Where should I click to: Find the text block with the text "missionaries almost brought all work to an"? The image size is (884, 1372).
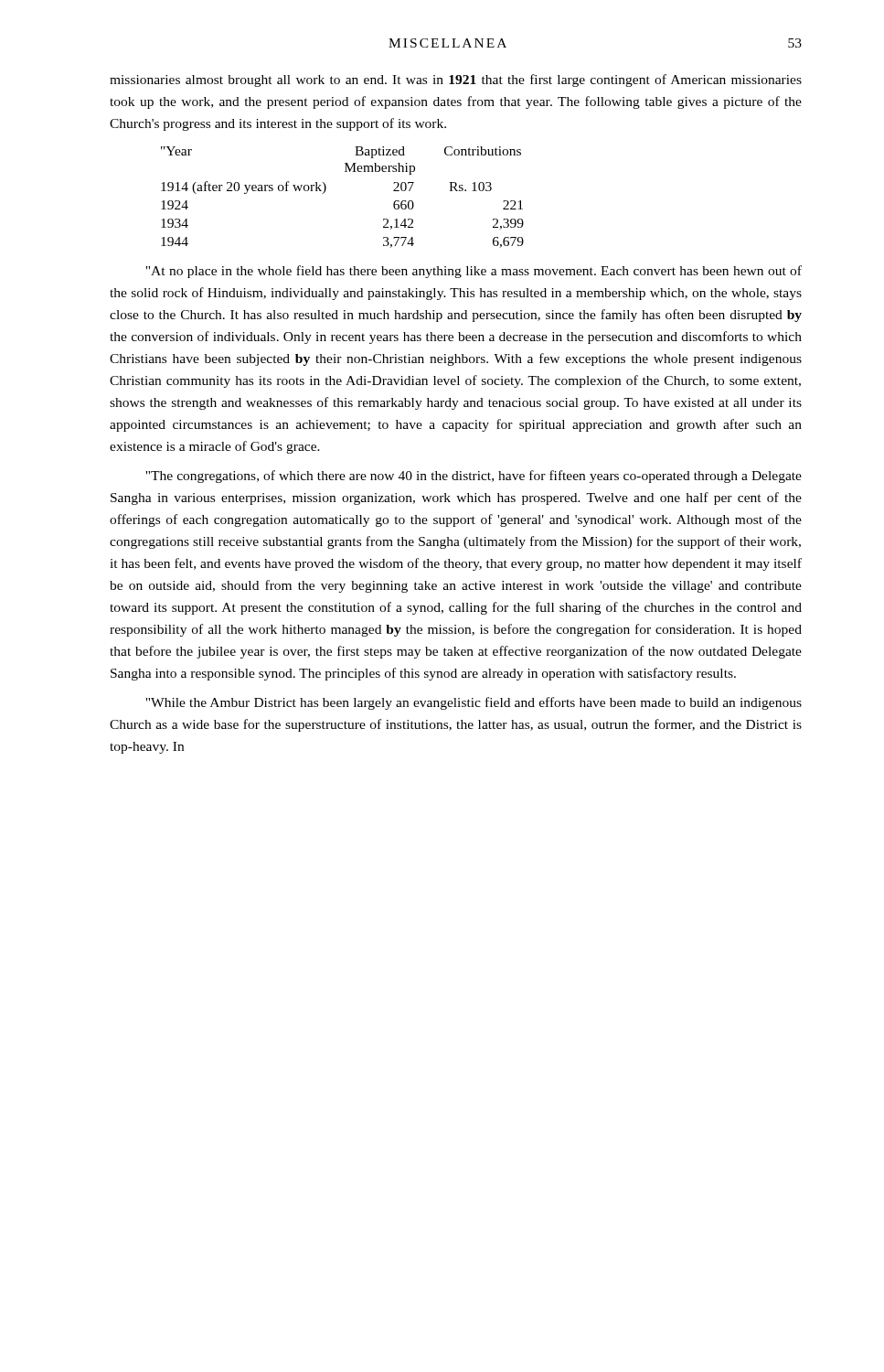456,102
